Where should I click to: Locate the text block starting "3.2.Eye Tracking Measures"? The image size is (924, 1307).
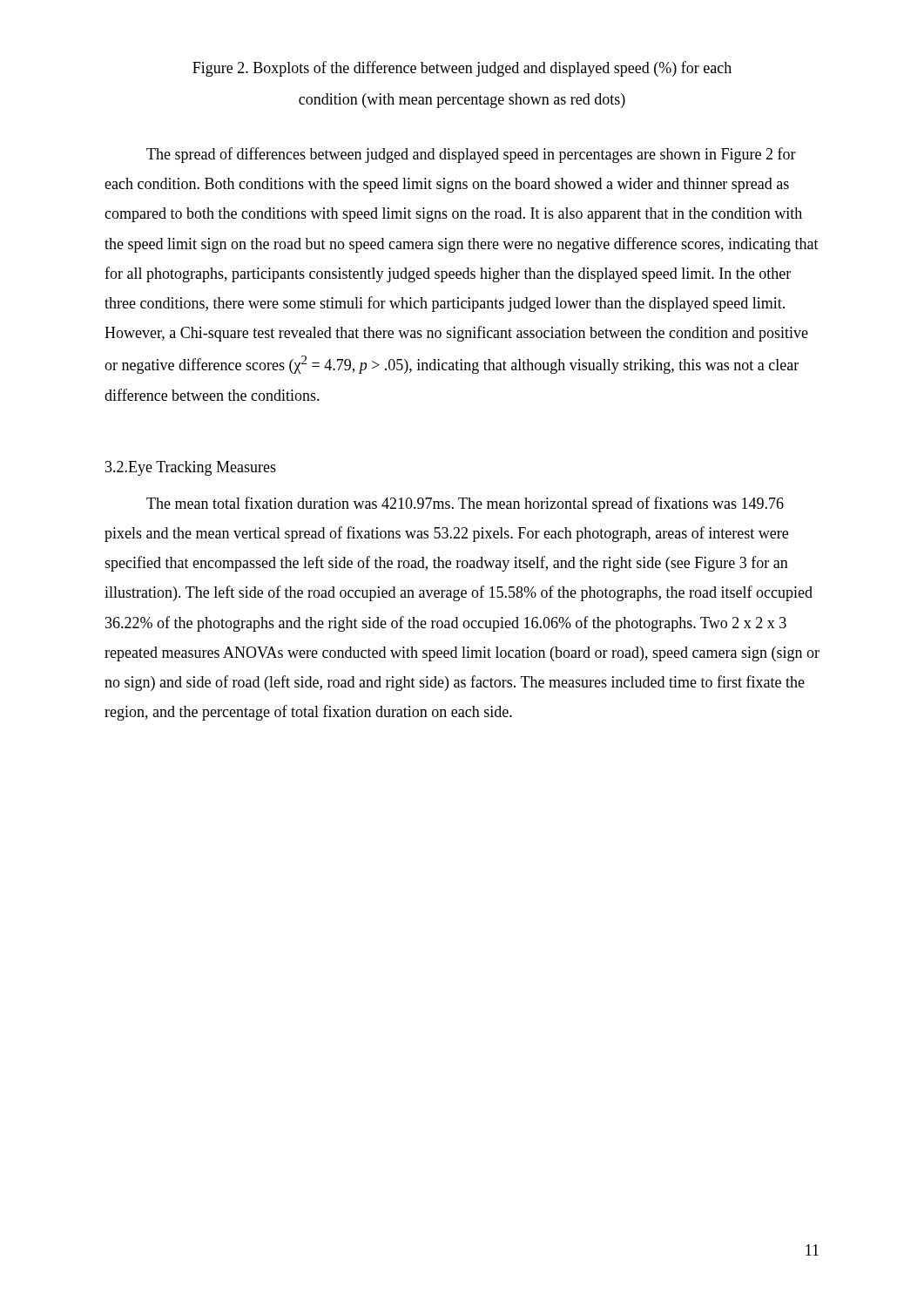[x=190, y=467]
